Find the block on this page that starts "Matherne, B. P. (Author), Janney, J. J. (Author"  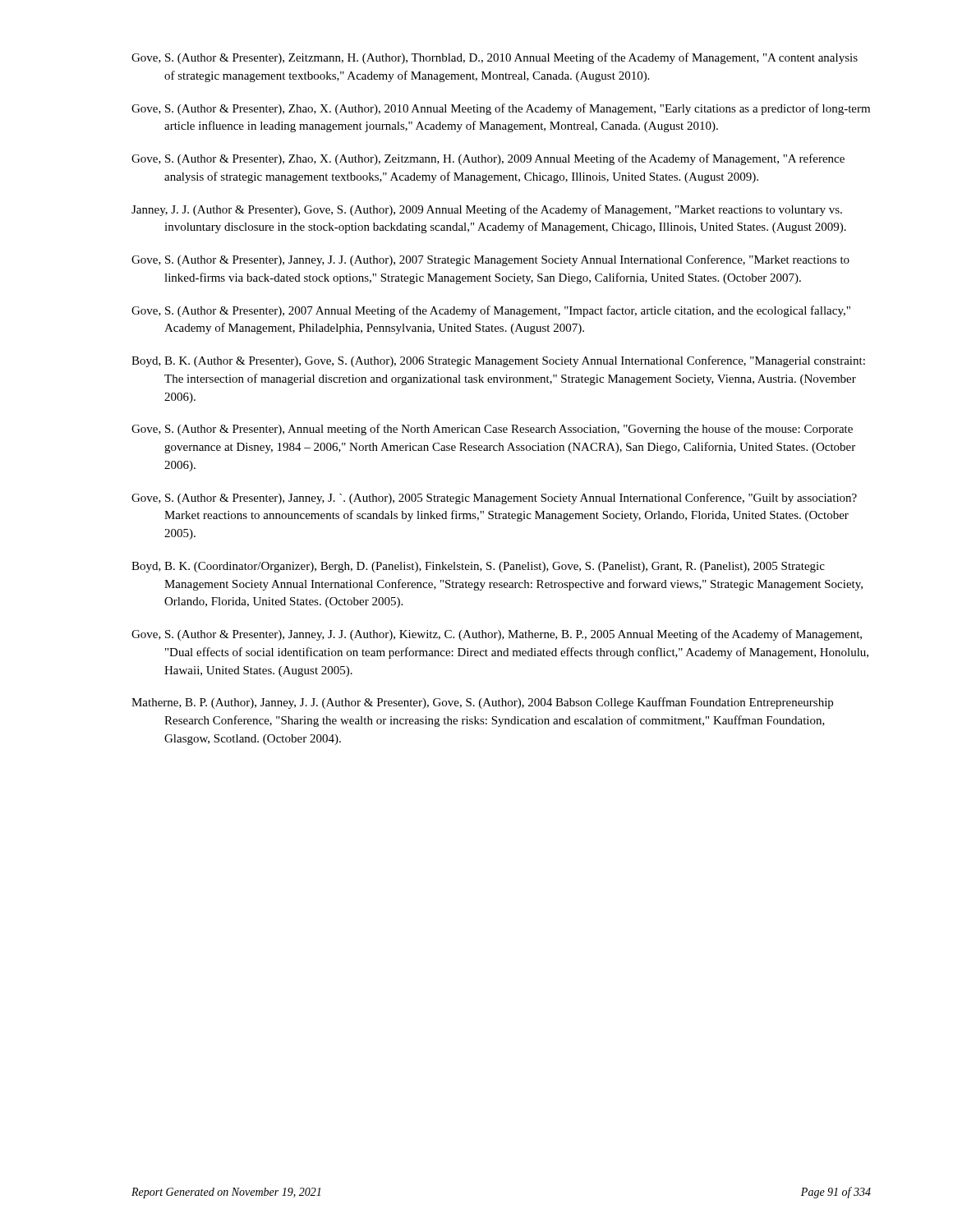click(483, 720)
